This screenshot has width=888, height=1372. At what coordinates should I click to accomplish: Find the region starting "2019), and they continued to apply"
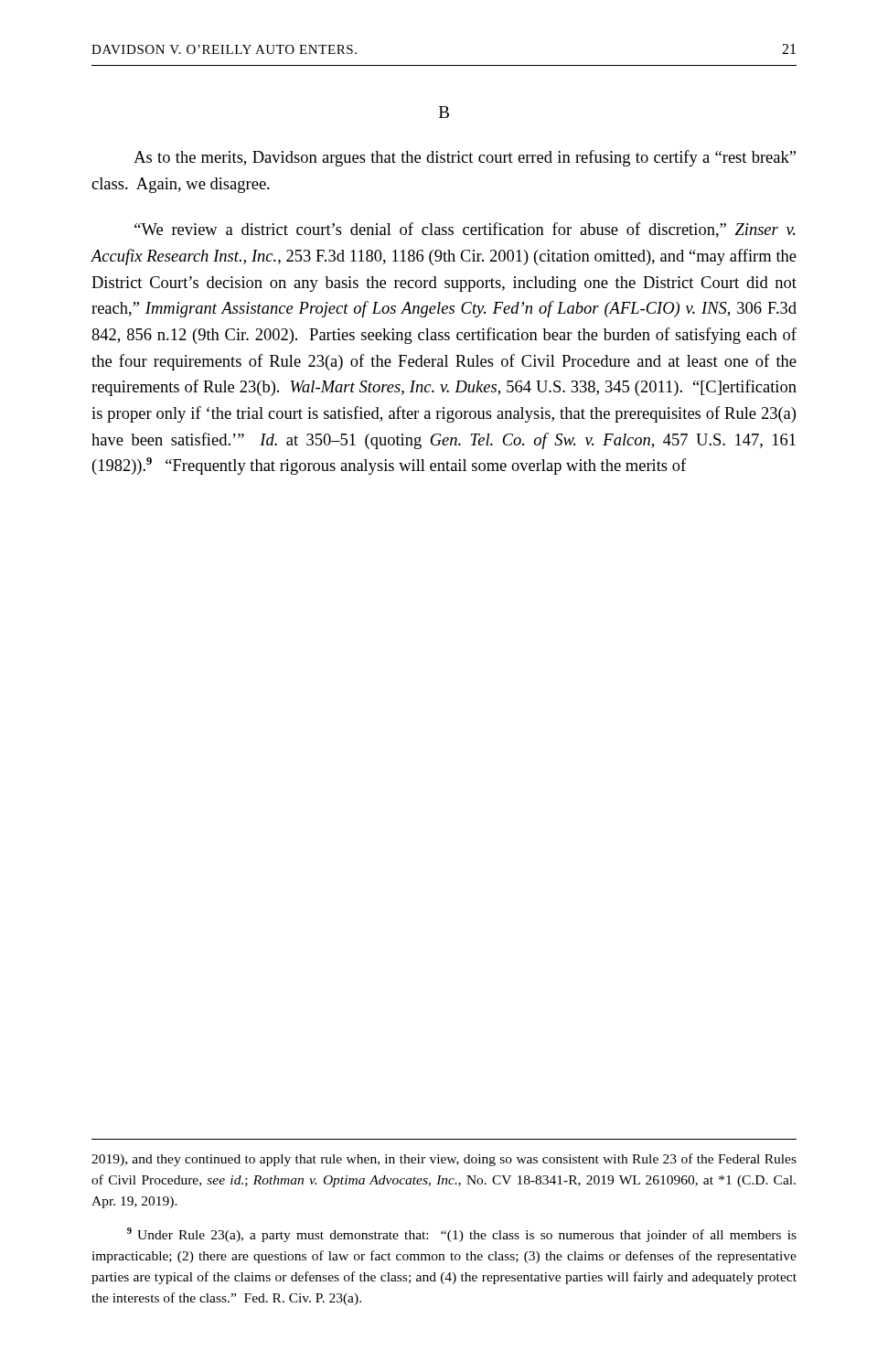444,1180
